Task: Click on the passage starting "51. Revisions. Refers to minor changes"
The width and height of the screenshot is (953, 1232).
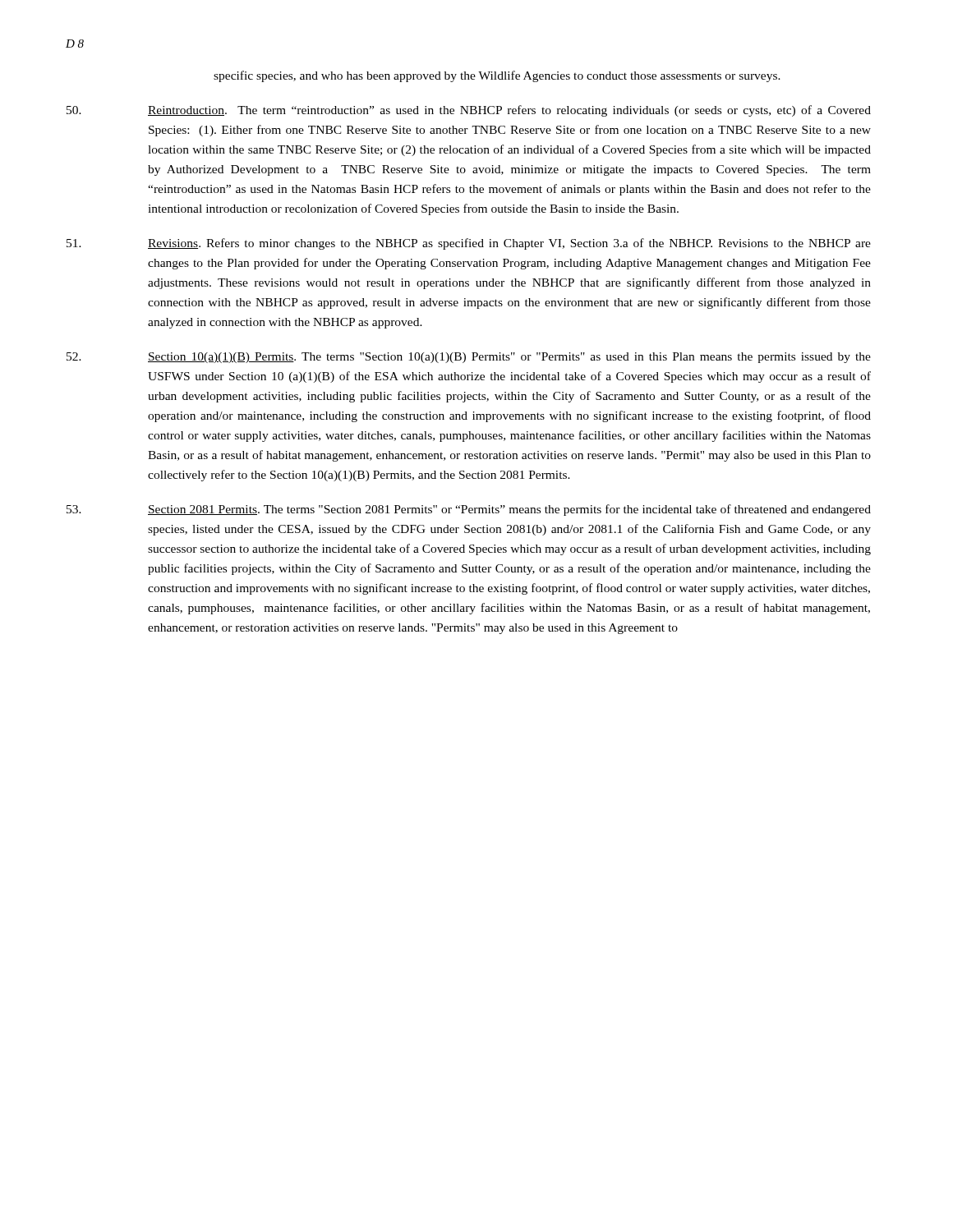Action: coord(468,283)
